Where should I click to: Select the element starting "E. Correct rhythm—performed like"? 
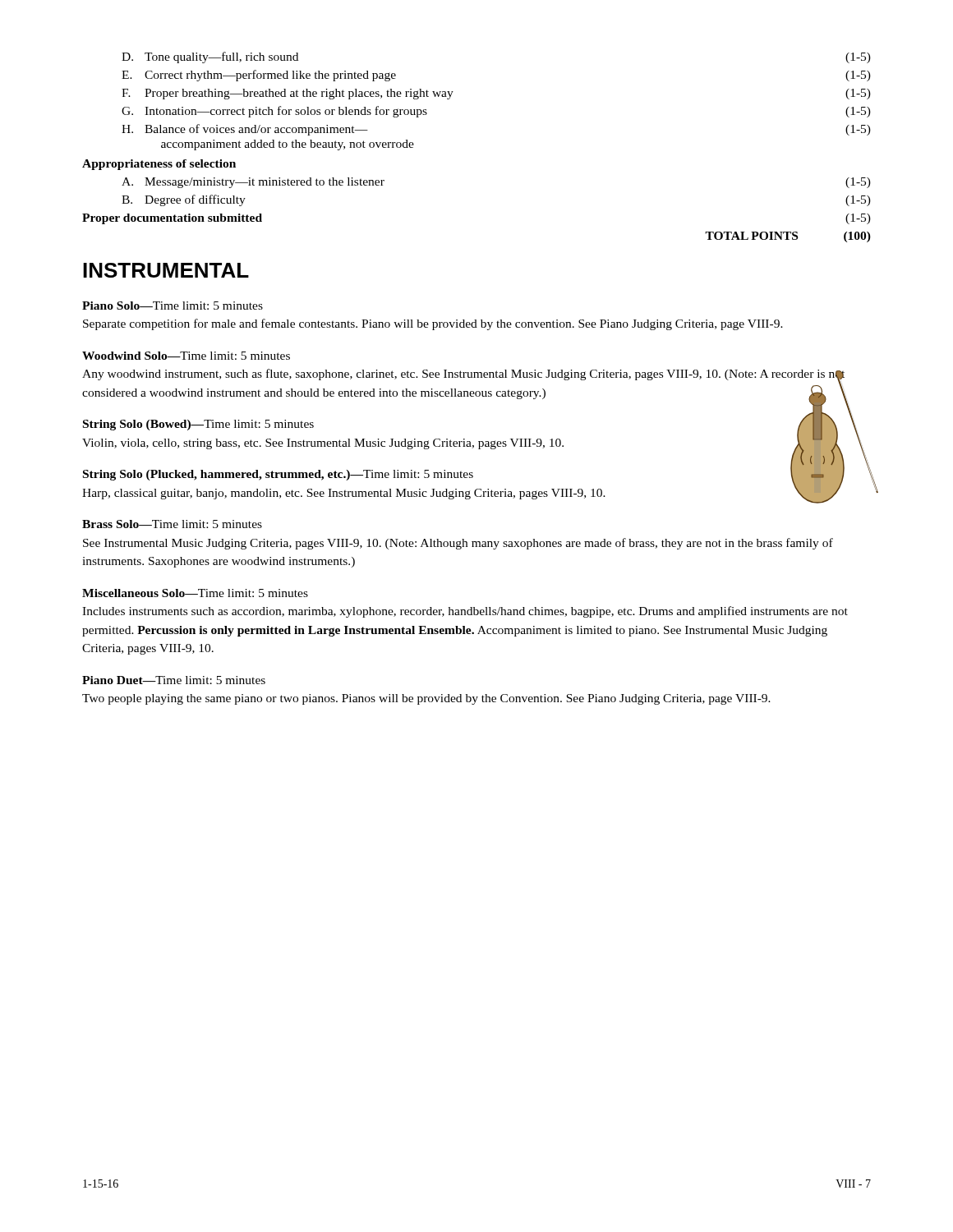[268, 75]
